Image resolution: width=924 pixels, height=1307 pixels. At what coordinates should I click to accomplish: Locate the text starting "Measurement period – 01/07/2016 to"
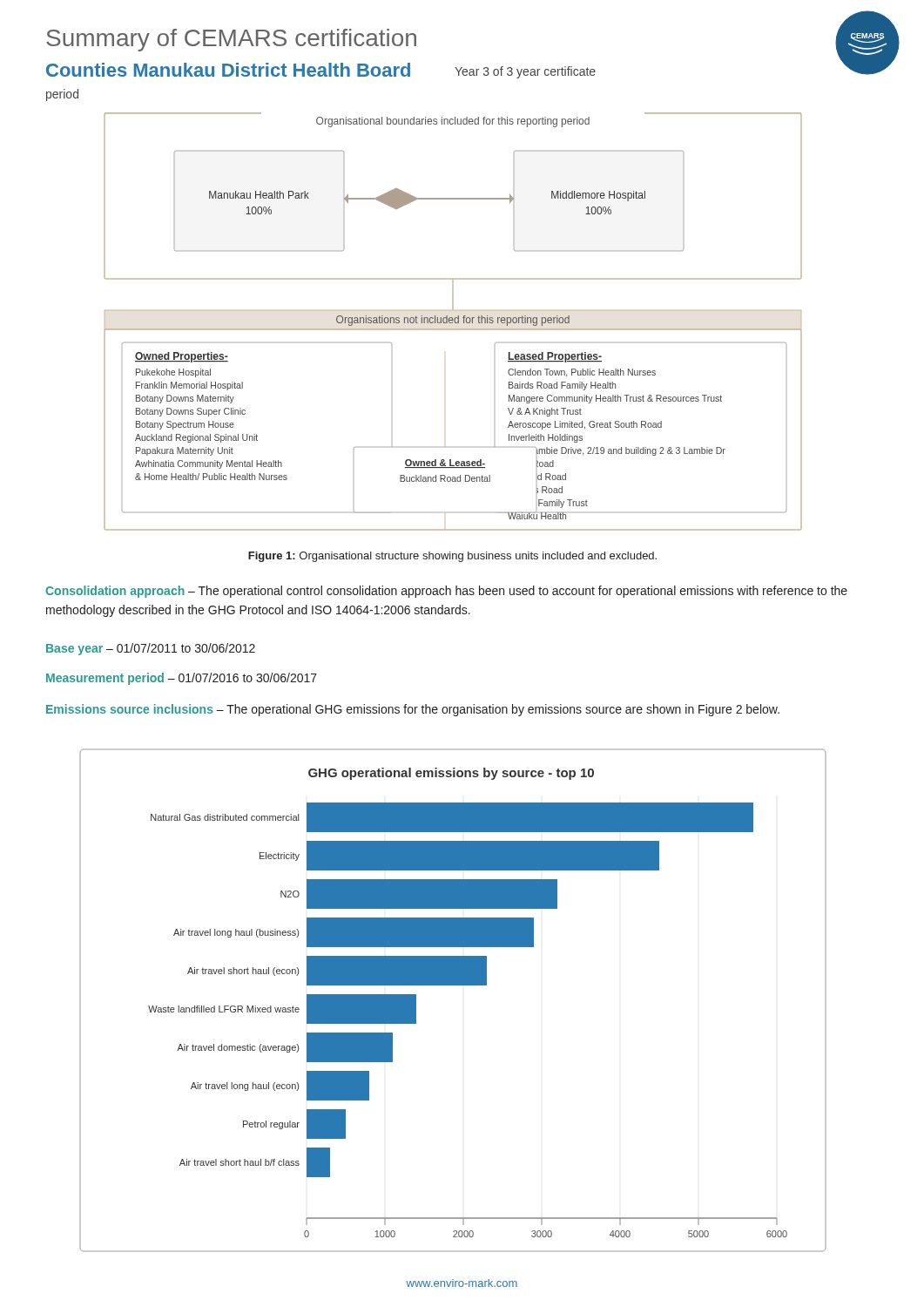pyautogui.click(x=181, y=678)
